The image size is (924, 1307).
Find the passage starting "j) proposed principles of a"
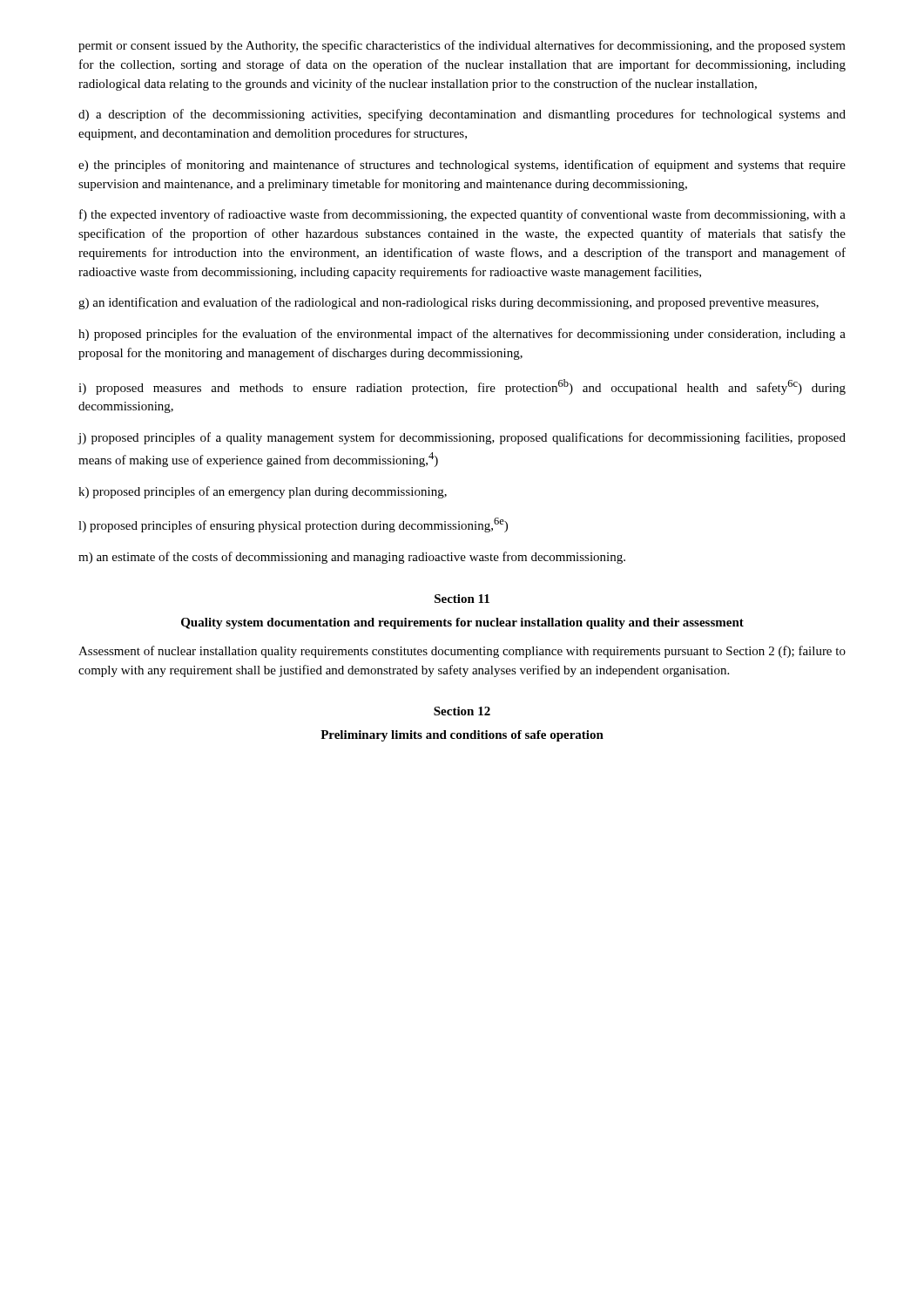[462, 449]
